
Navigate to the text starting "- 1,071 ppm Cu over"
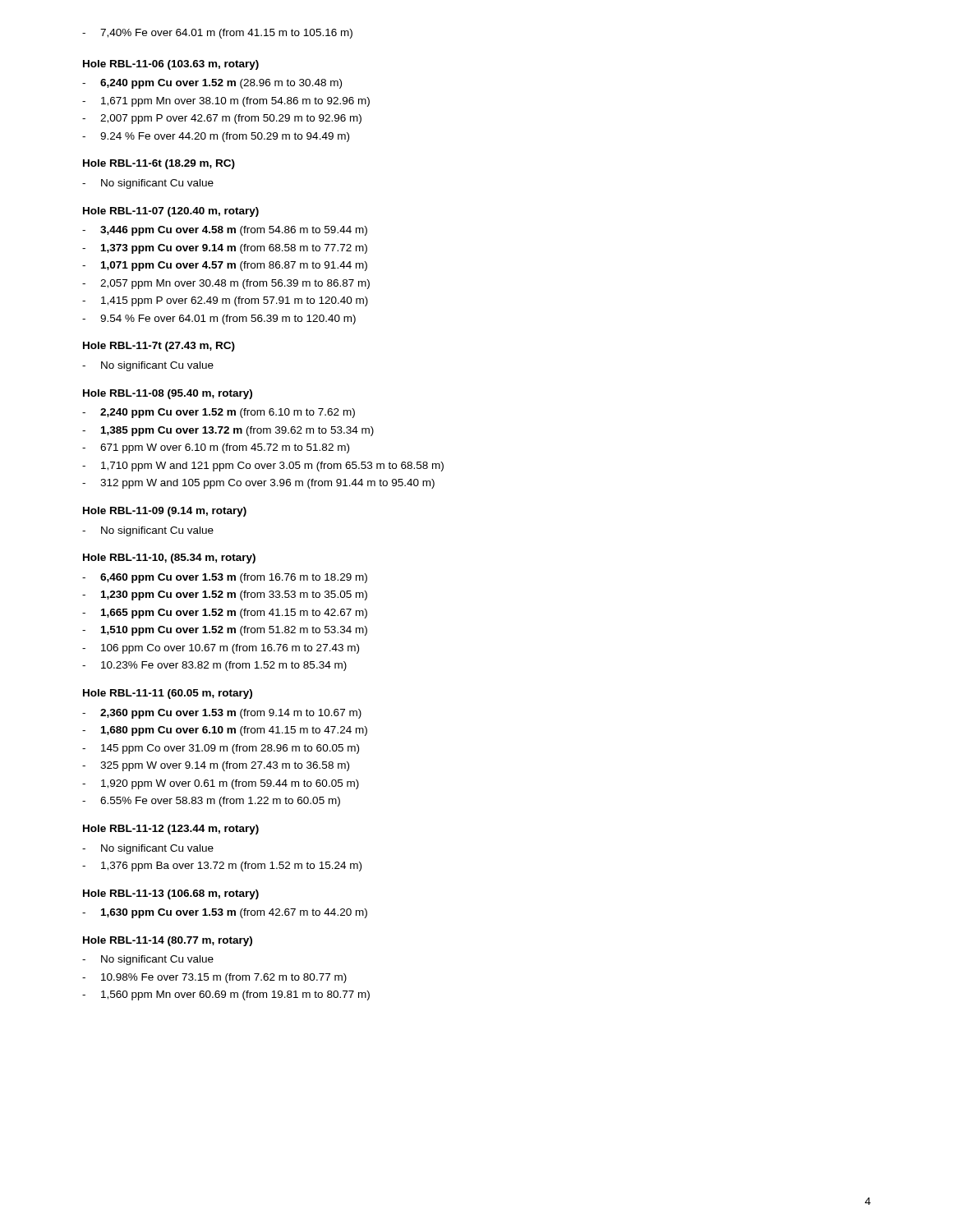pyautogui.click(x=225, y=265)
